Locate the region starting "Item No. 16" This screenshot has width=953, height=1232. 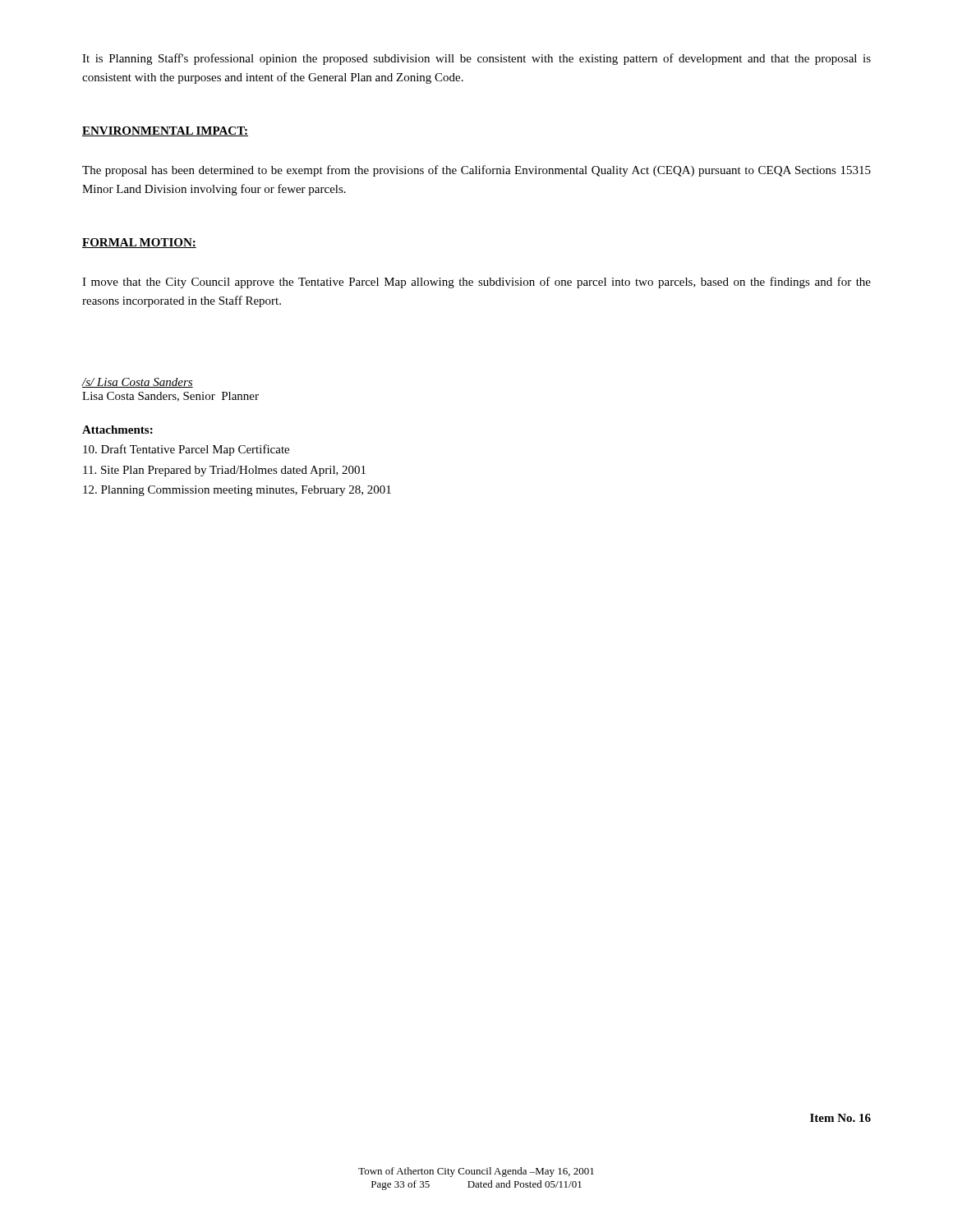[840, 1118]
